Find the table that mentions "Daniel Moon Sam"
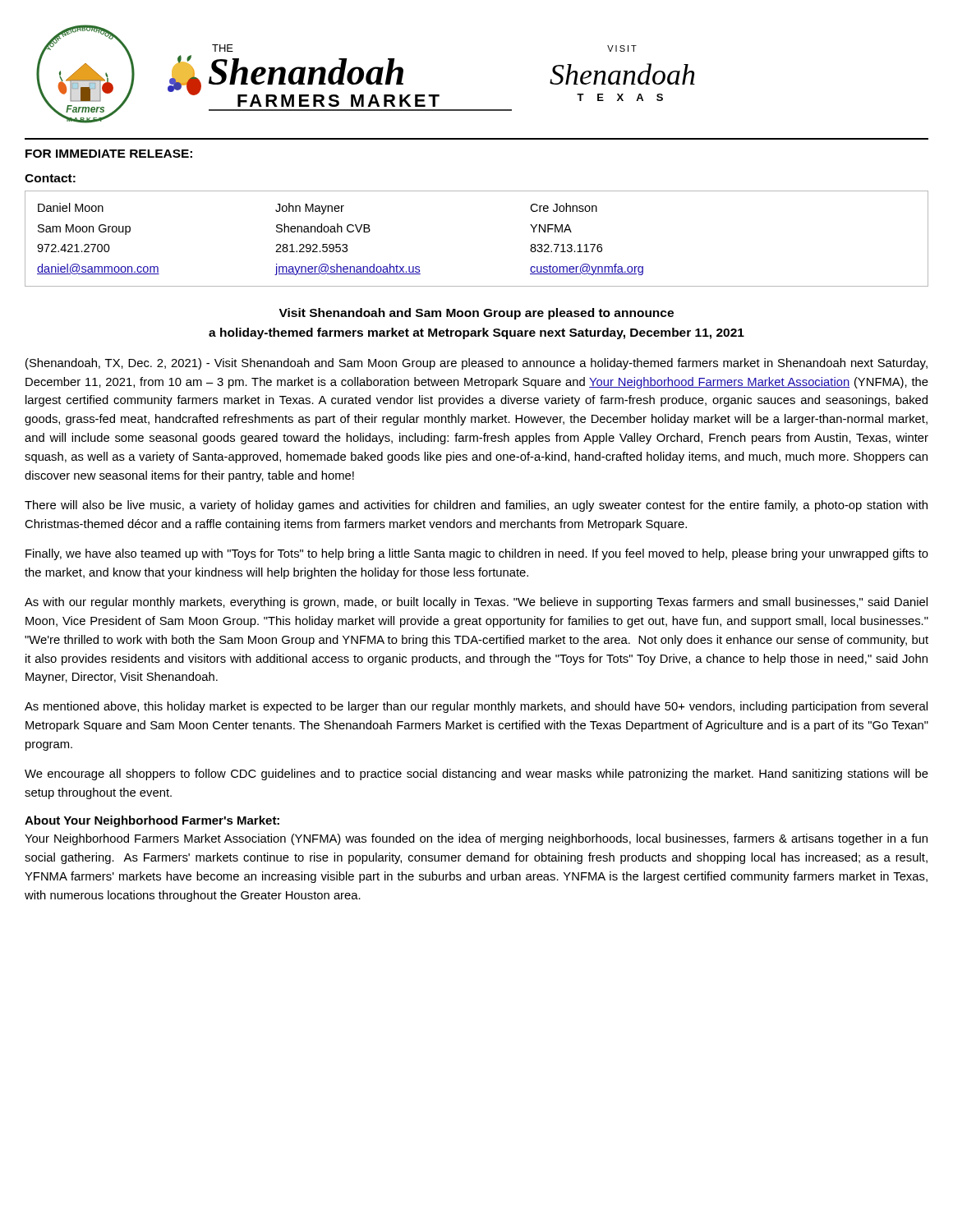The width and height of the screenshot is (953, 1232). (x=476, y=238)
